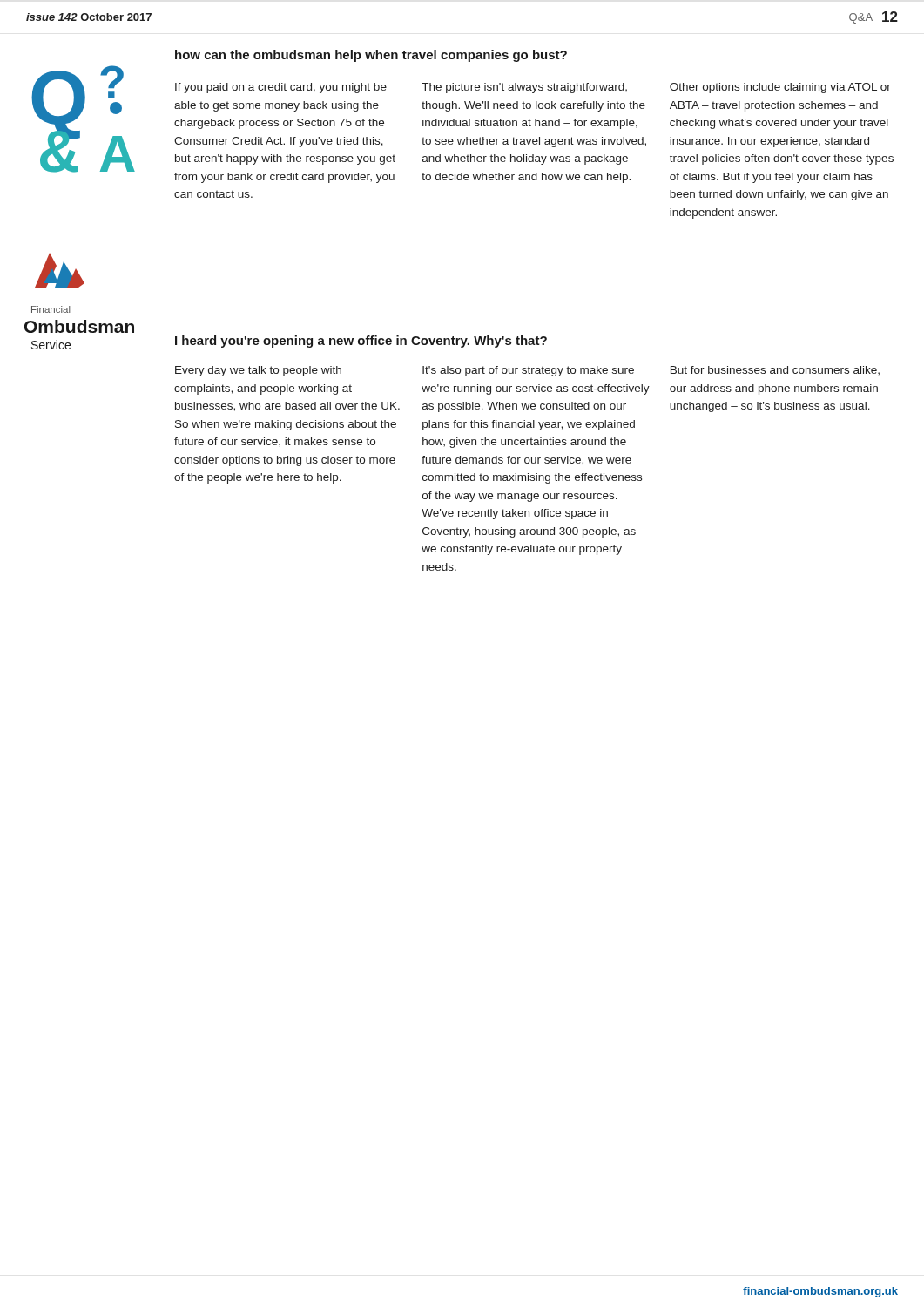Screen dimensions: 1307x924
Task: Locate the passage starting "If you paid"
Action: (285, 140)
